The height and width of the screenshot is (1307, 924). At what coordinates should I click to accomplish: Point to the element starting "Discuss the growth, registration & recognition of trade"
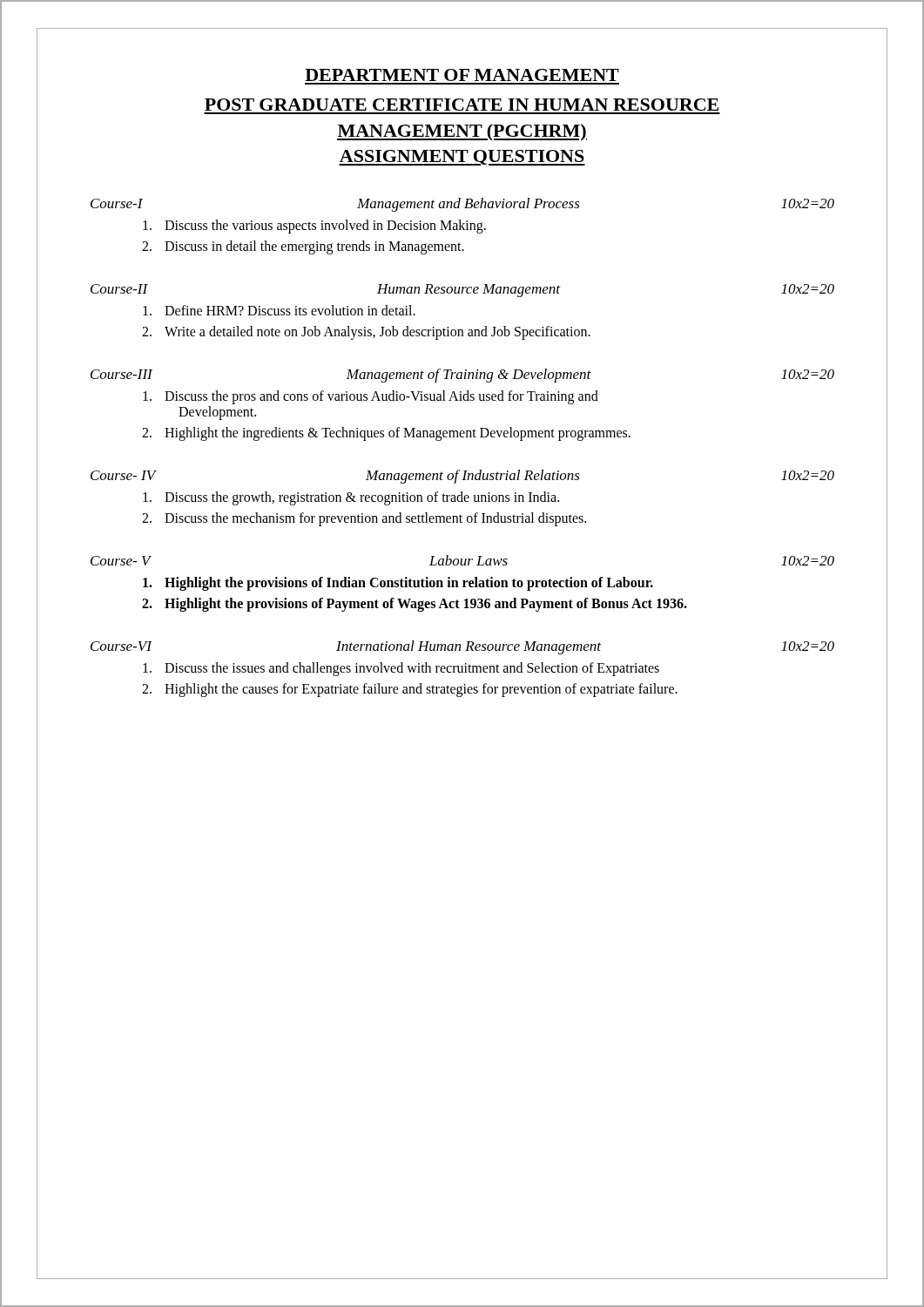tap(488, 498)
